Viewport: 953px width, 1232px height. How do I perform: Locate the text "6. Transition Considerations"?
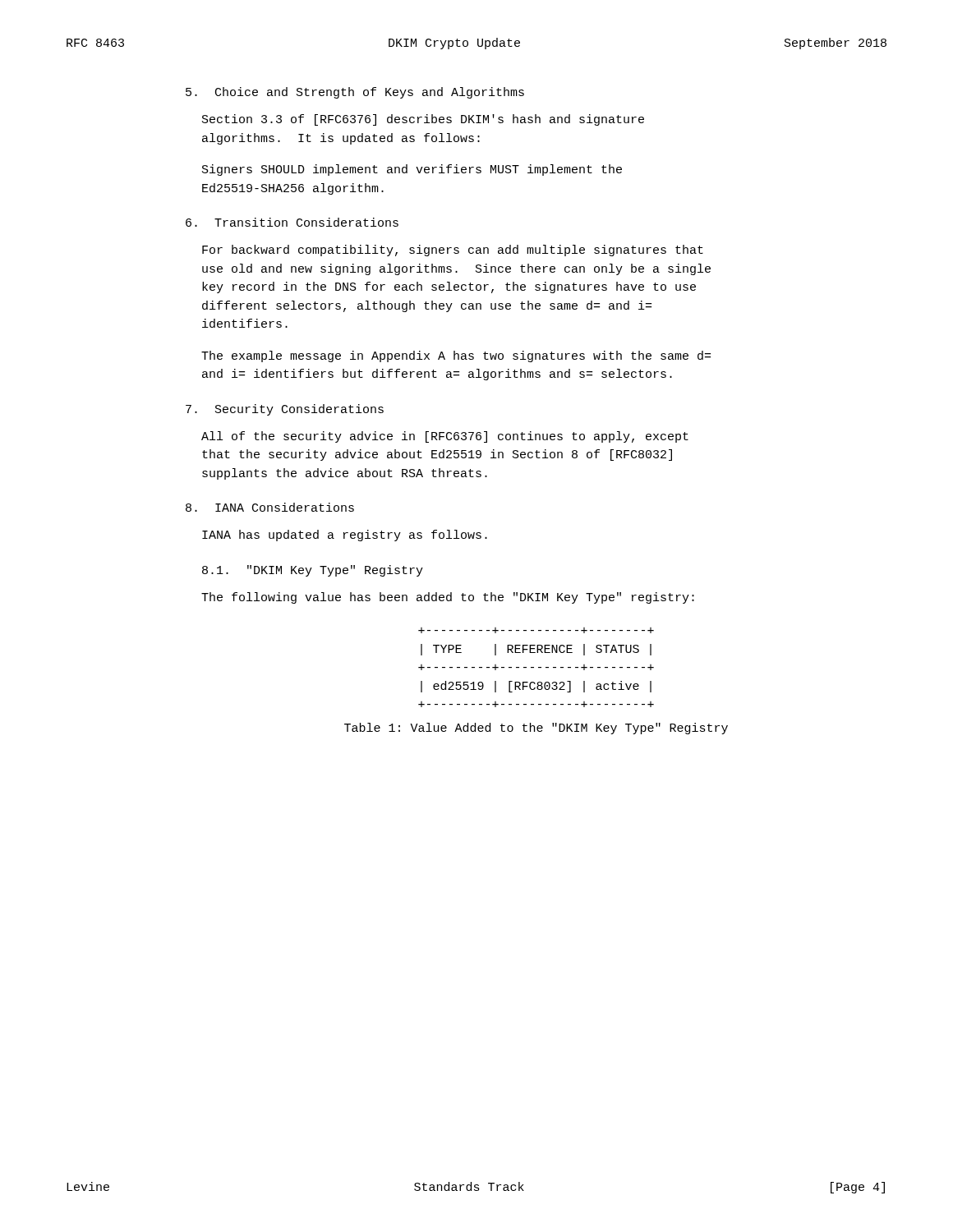292,224
